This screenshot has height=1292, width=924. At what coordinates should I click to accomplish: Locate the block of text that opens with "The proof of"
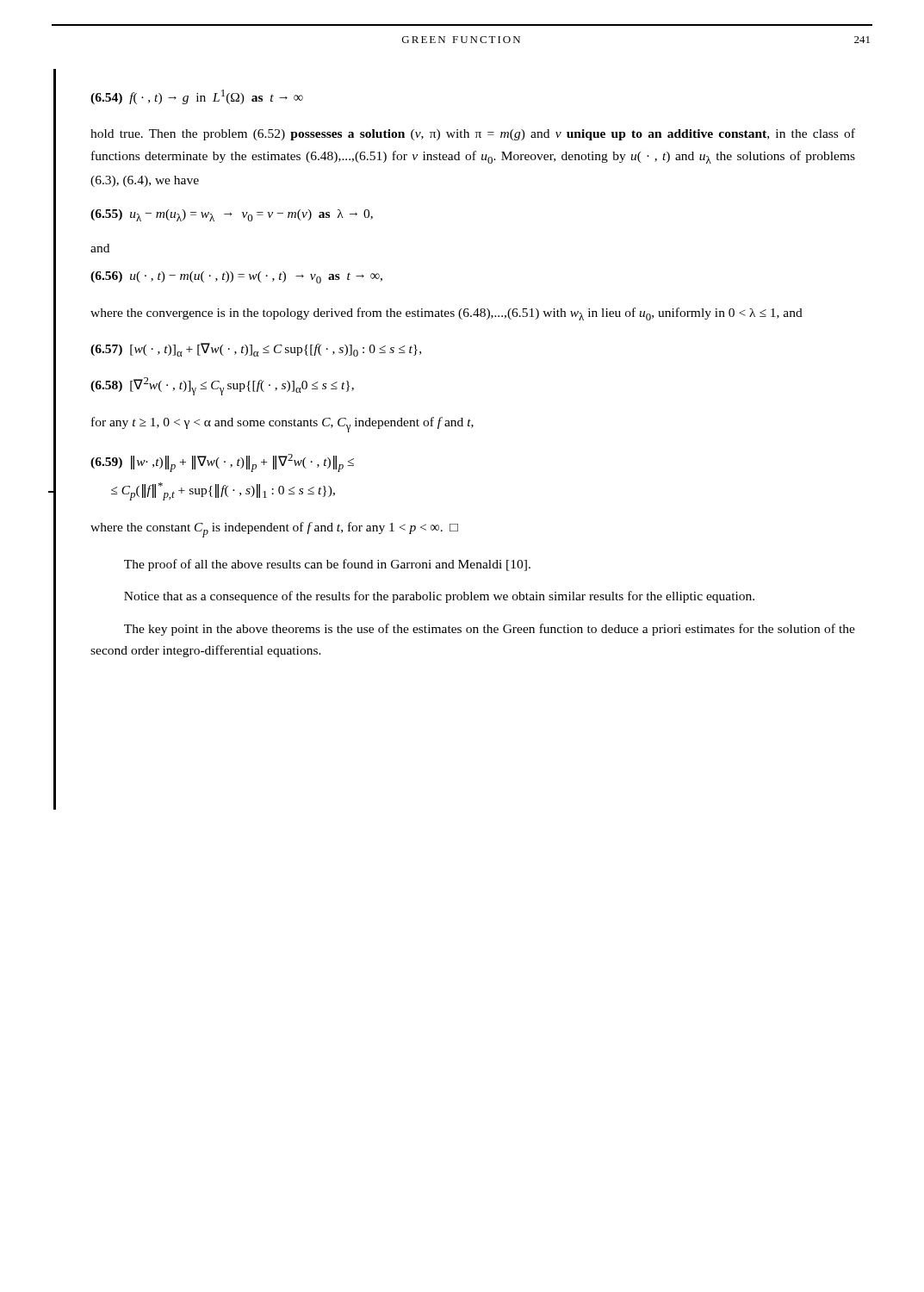tap(327, 564)
